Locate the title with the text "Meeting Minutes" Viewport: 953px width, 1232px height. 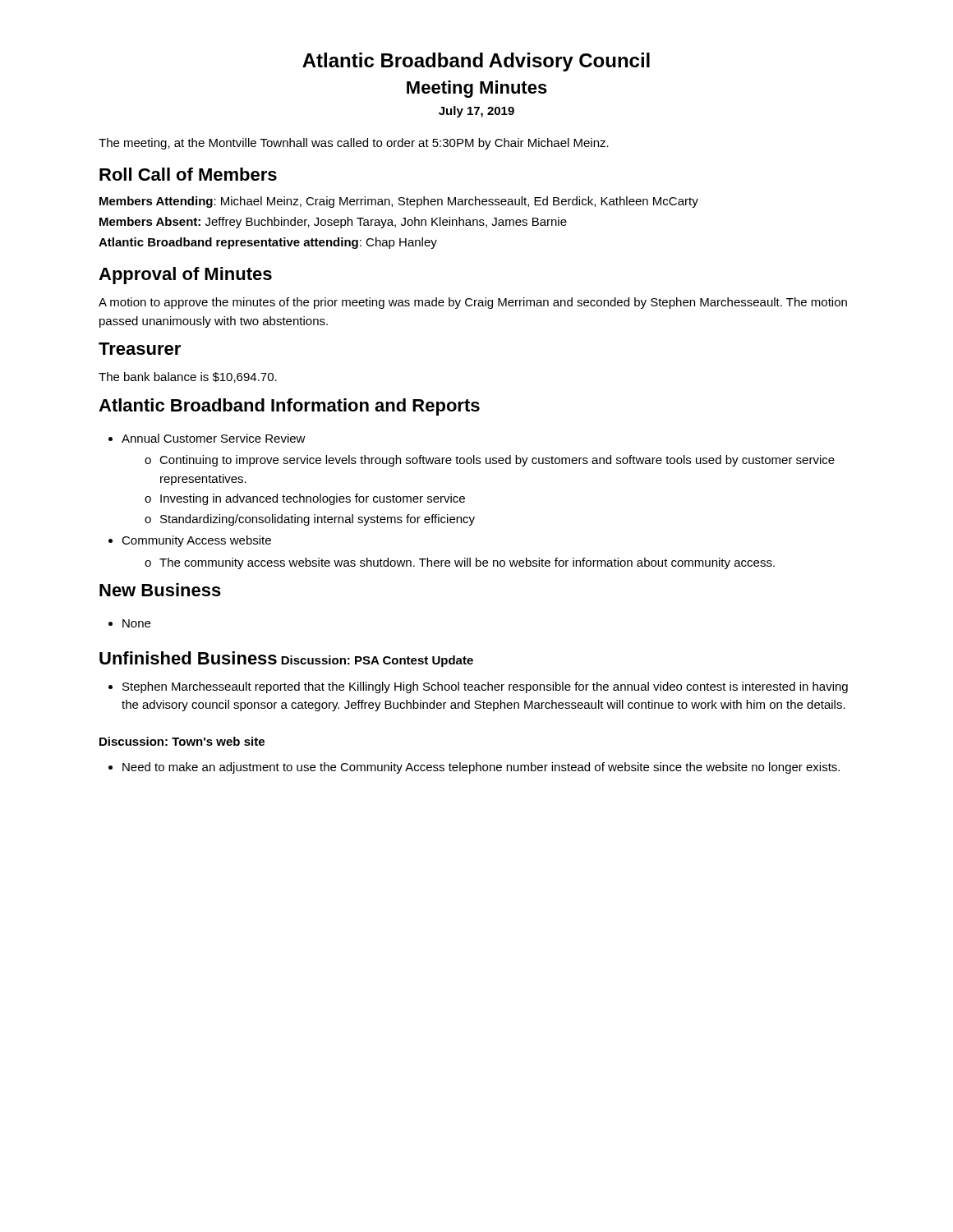(476, 87)
